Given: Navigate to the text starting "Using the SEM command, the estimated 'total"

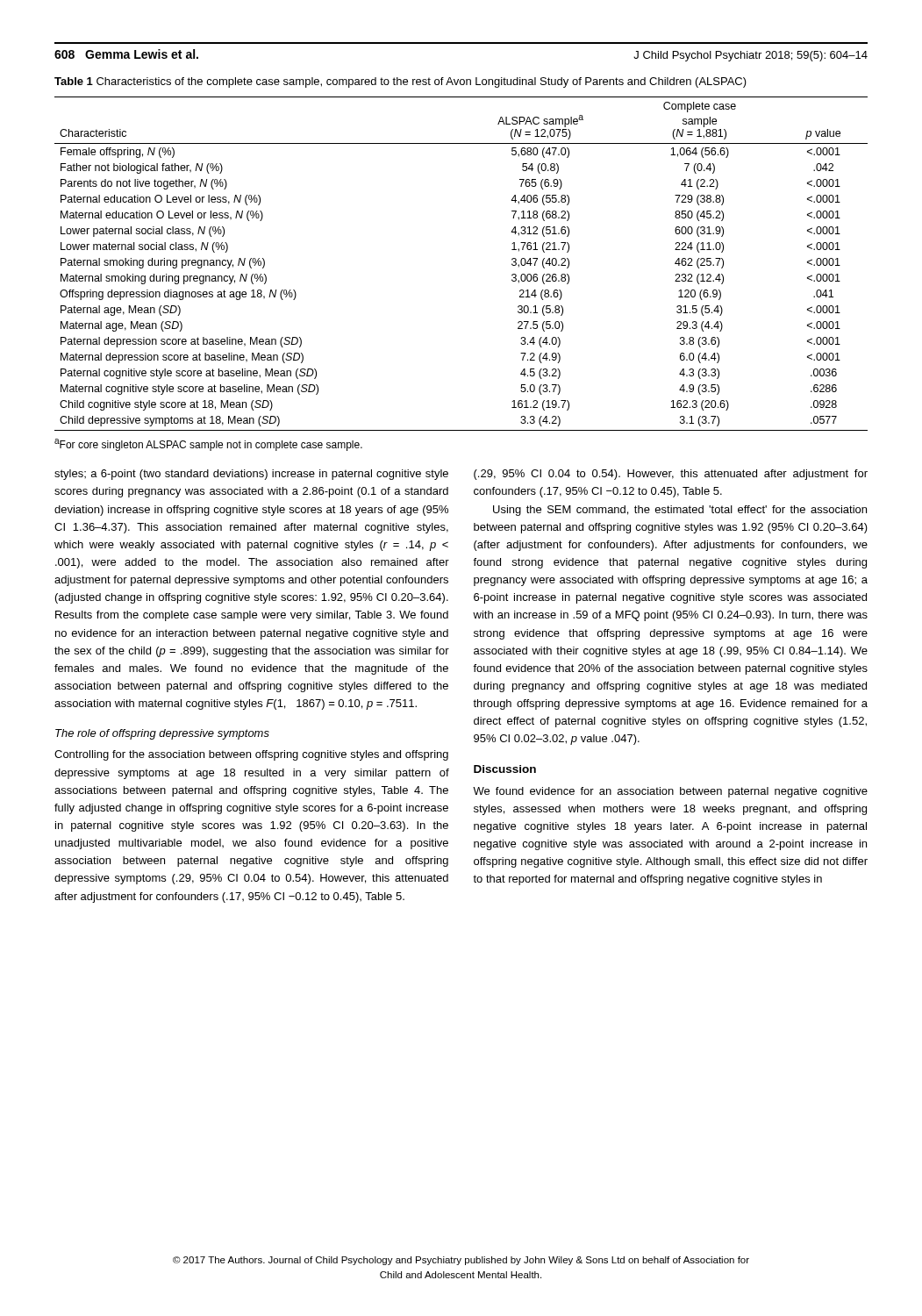Looking at the screenshot, I should coord(670,624).
